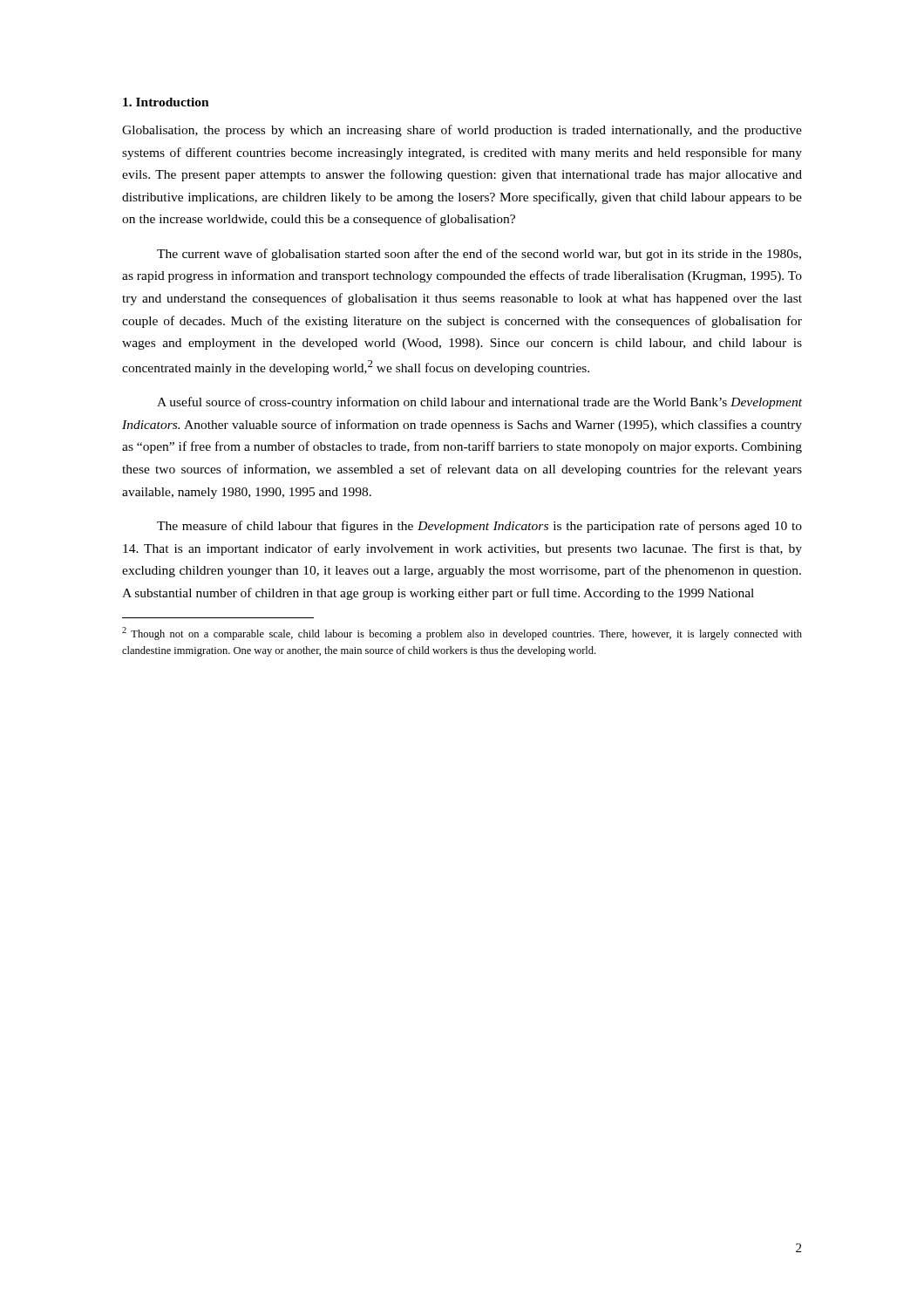
Task: Find the text block that reads "A useful source"
Action: coord(462,446)
